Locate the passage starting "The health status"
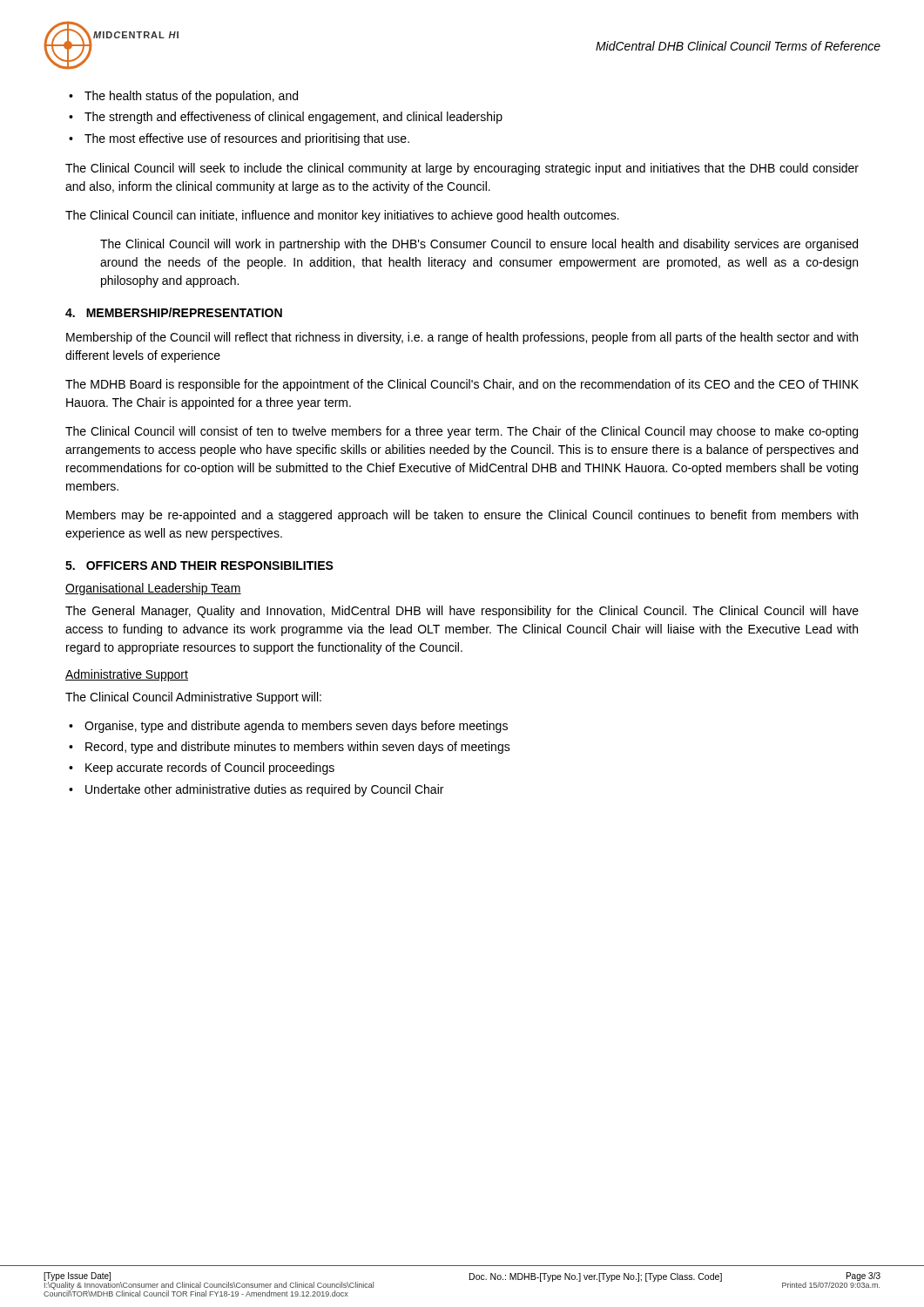 tap(192, 96)
